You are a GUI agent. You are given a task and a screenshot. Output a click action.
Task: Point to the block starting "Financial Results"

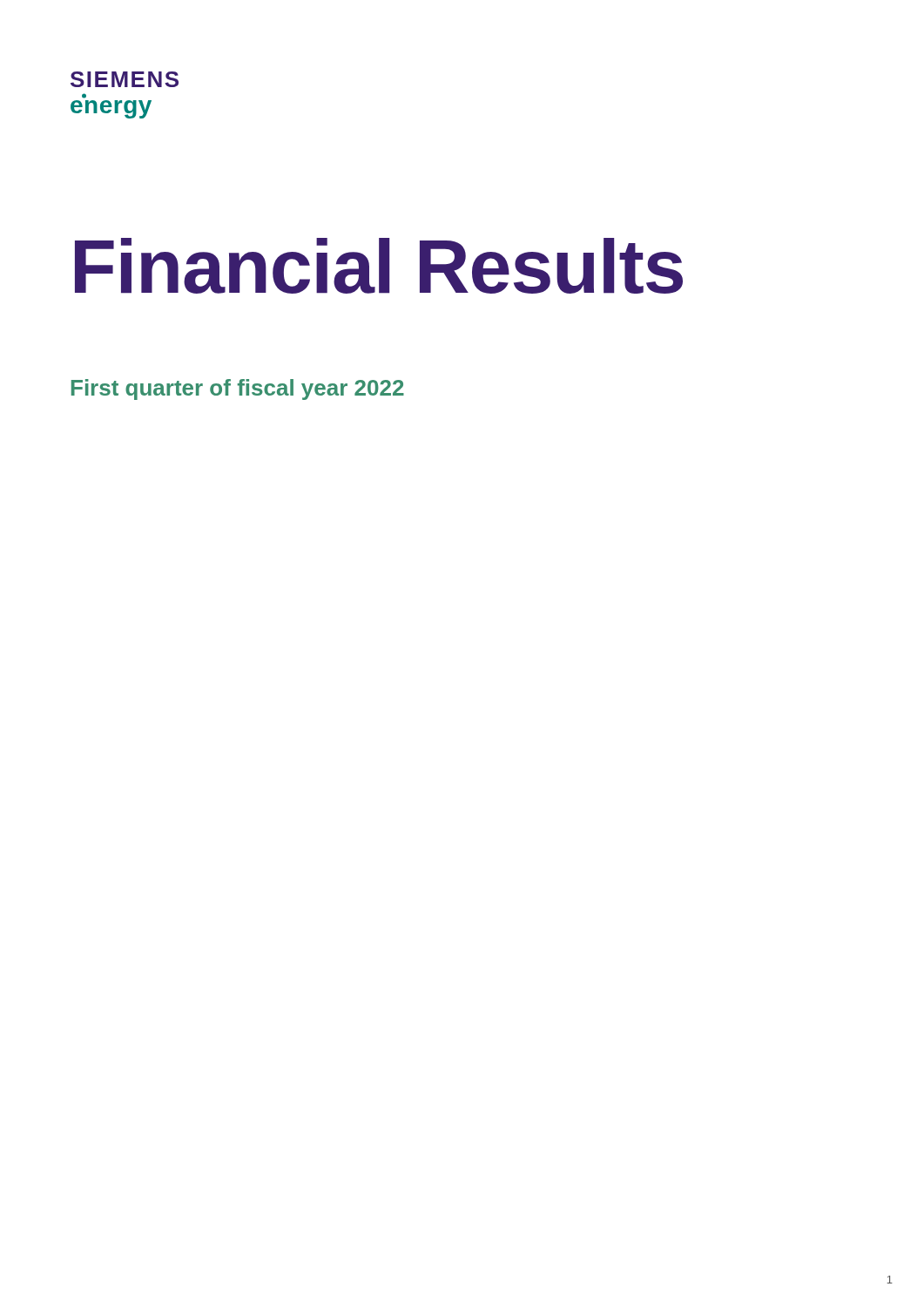click(377, 267)
